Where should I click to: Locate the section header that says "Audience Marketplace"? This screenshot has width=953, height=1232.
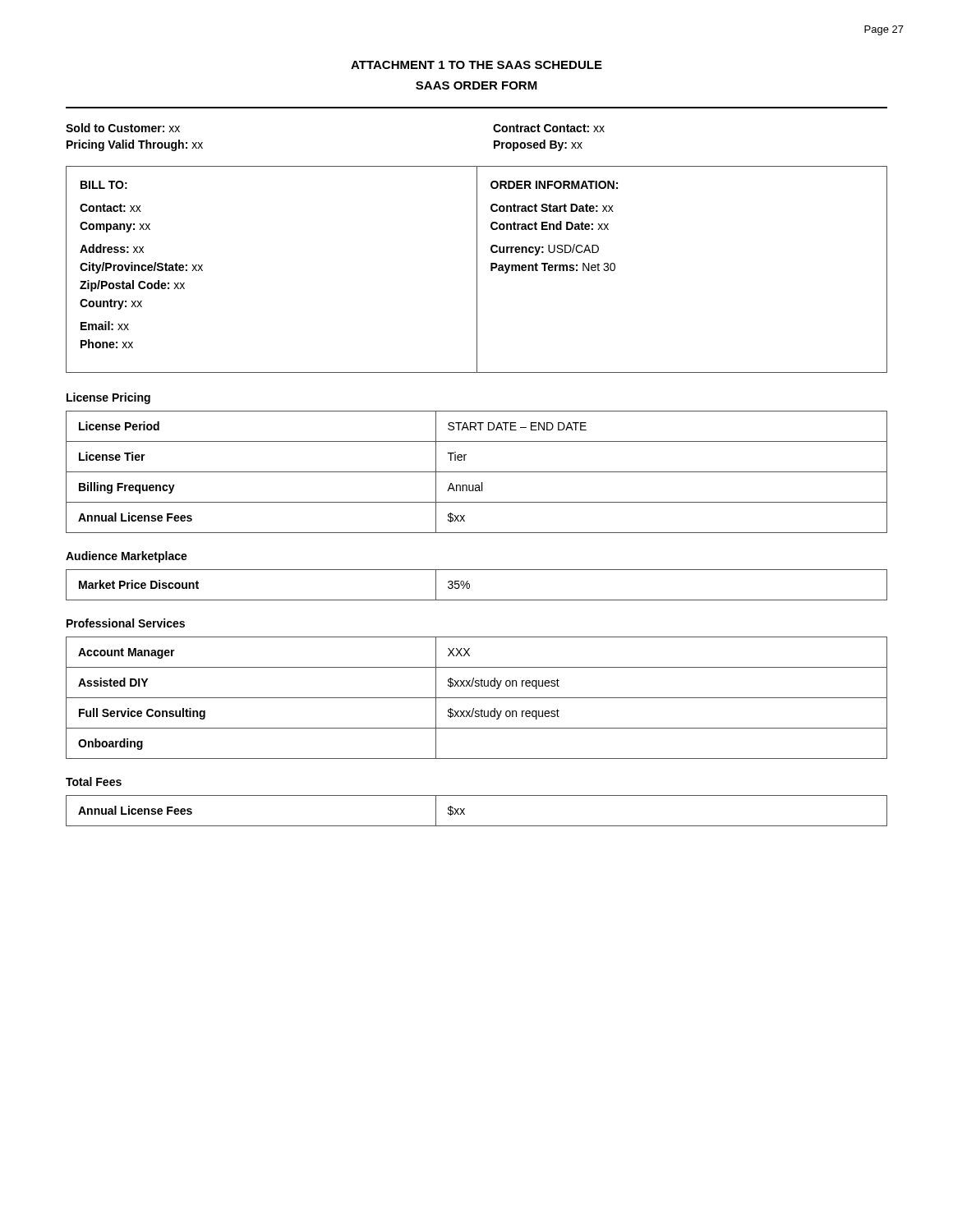click(x=126, y=556)
